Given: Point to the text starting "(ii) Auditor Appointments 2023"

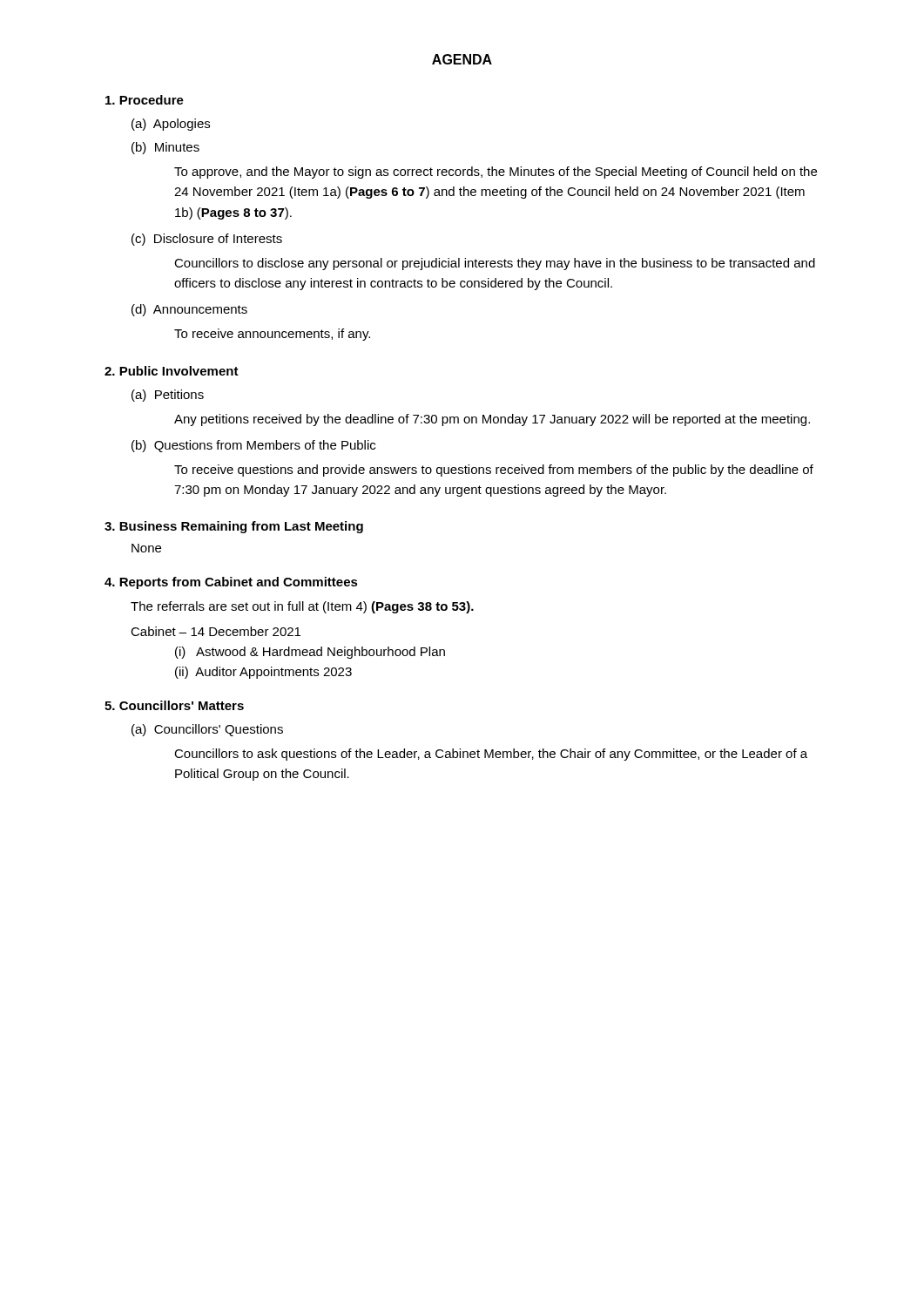Looking at the screenshot, I should click(x=263, y=671).
